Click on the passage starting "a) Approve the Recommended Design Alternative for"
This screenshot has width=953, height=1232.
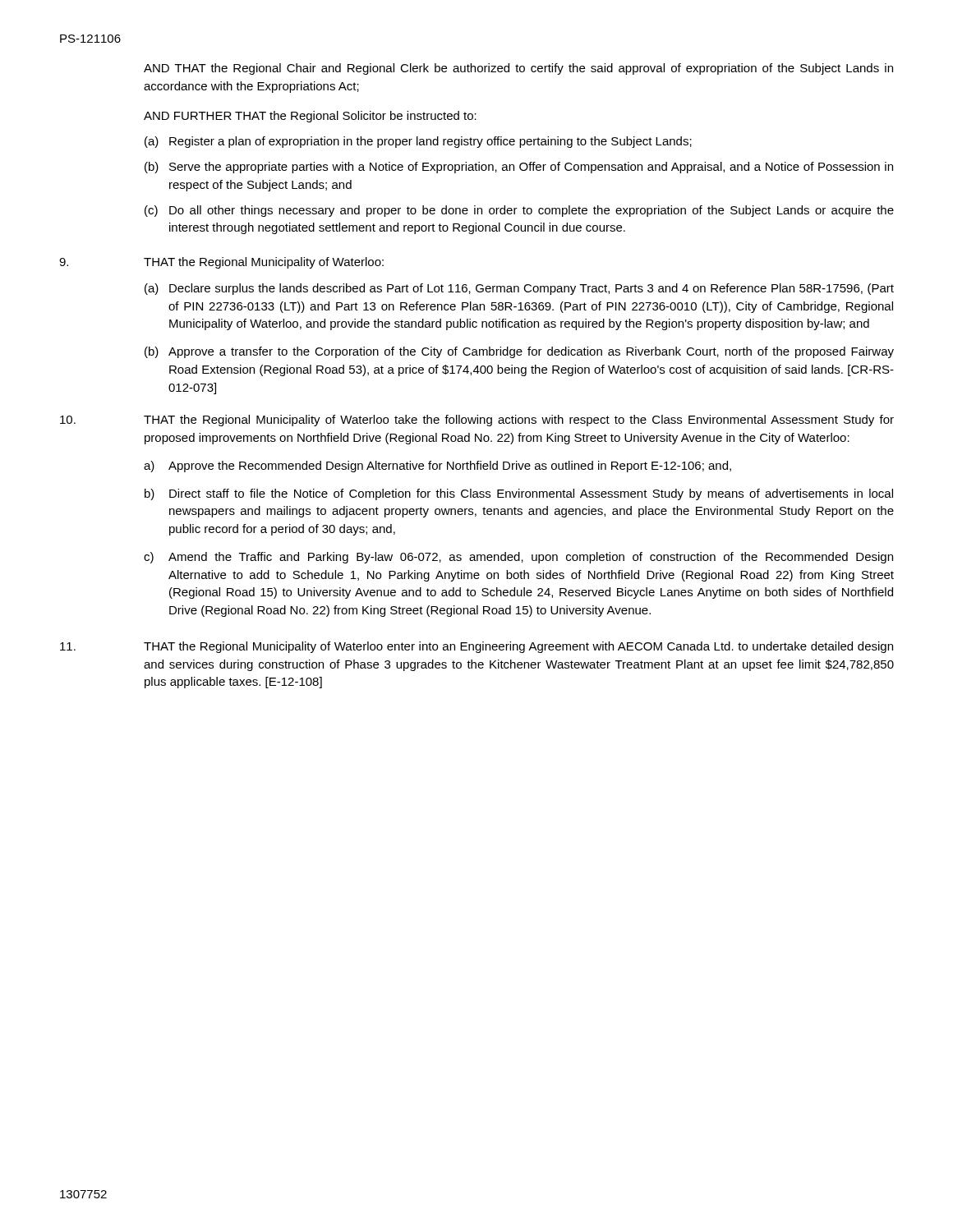[519, 465]
